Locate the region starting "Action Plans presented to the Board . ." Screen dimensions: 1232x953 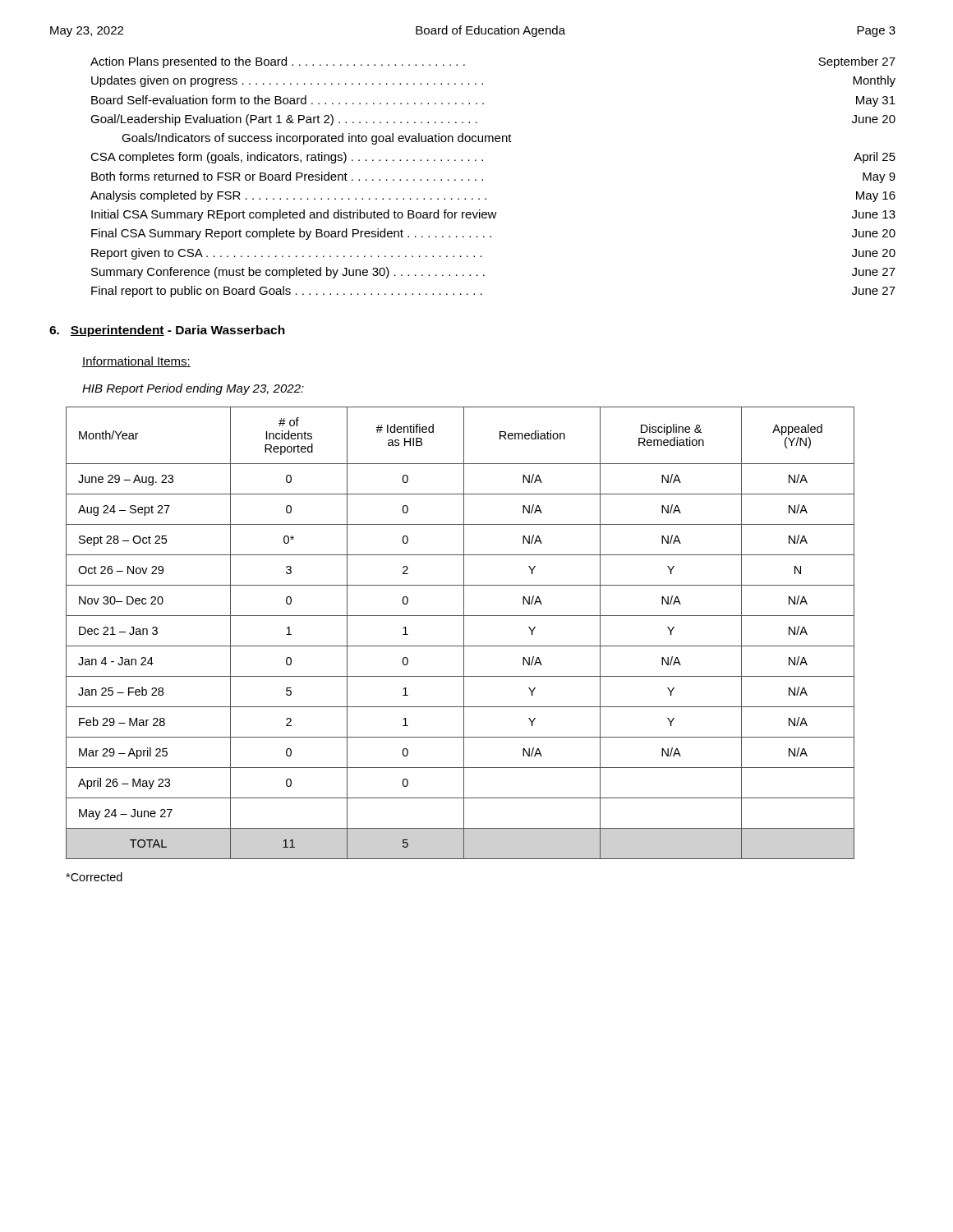pos(493,176)
